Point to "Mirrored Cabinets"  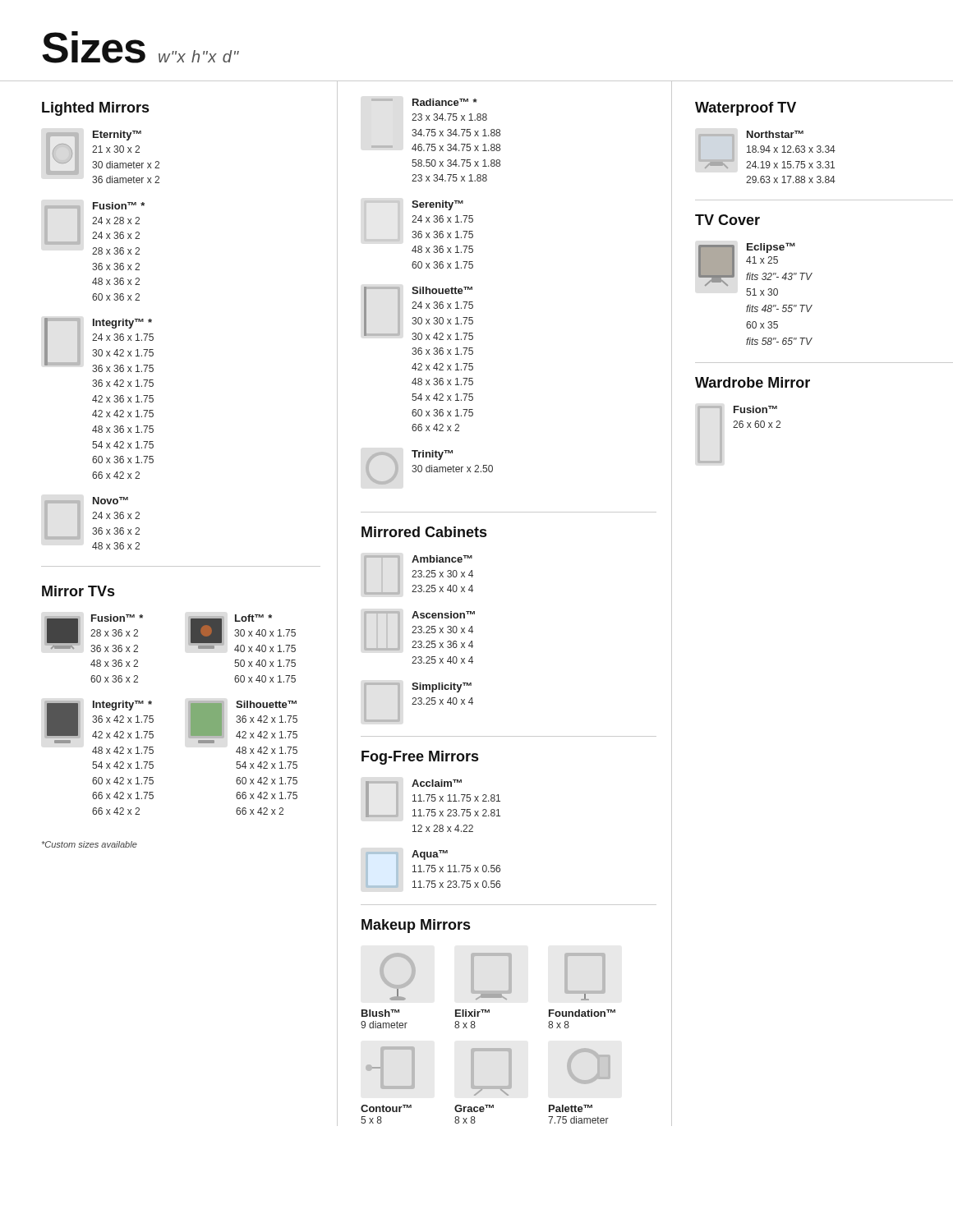[424, 532]
